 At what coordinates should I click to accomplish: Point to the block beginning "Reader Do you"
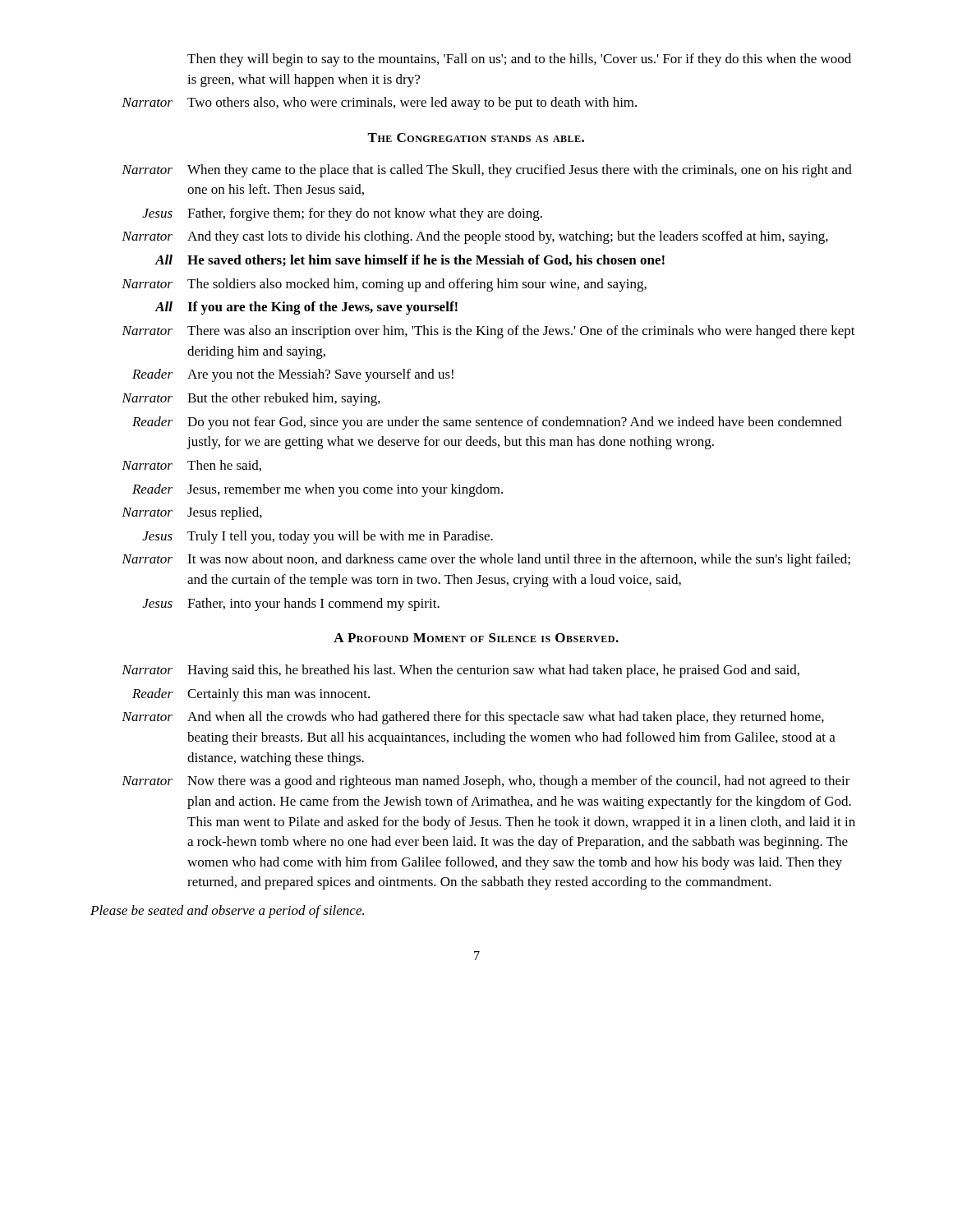coord(476,432)
